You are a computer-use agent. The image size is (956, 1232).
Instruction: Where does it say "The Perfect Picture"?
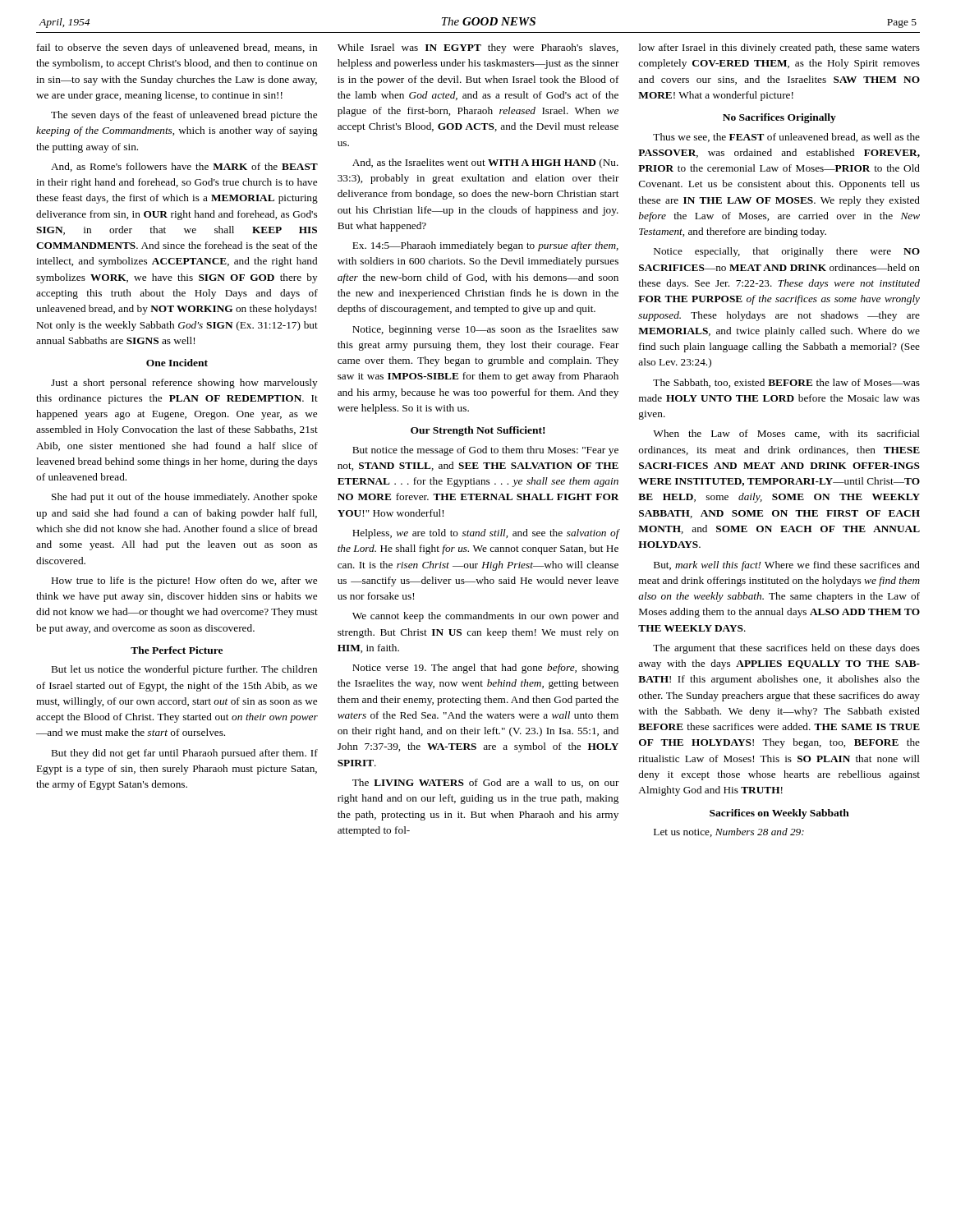click(x=177, y=650)
